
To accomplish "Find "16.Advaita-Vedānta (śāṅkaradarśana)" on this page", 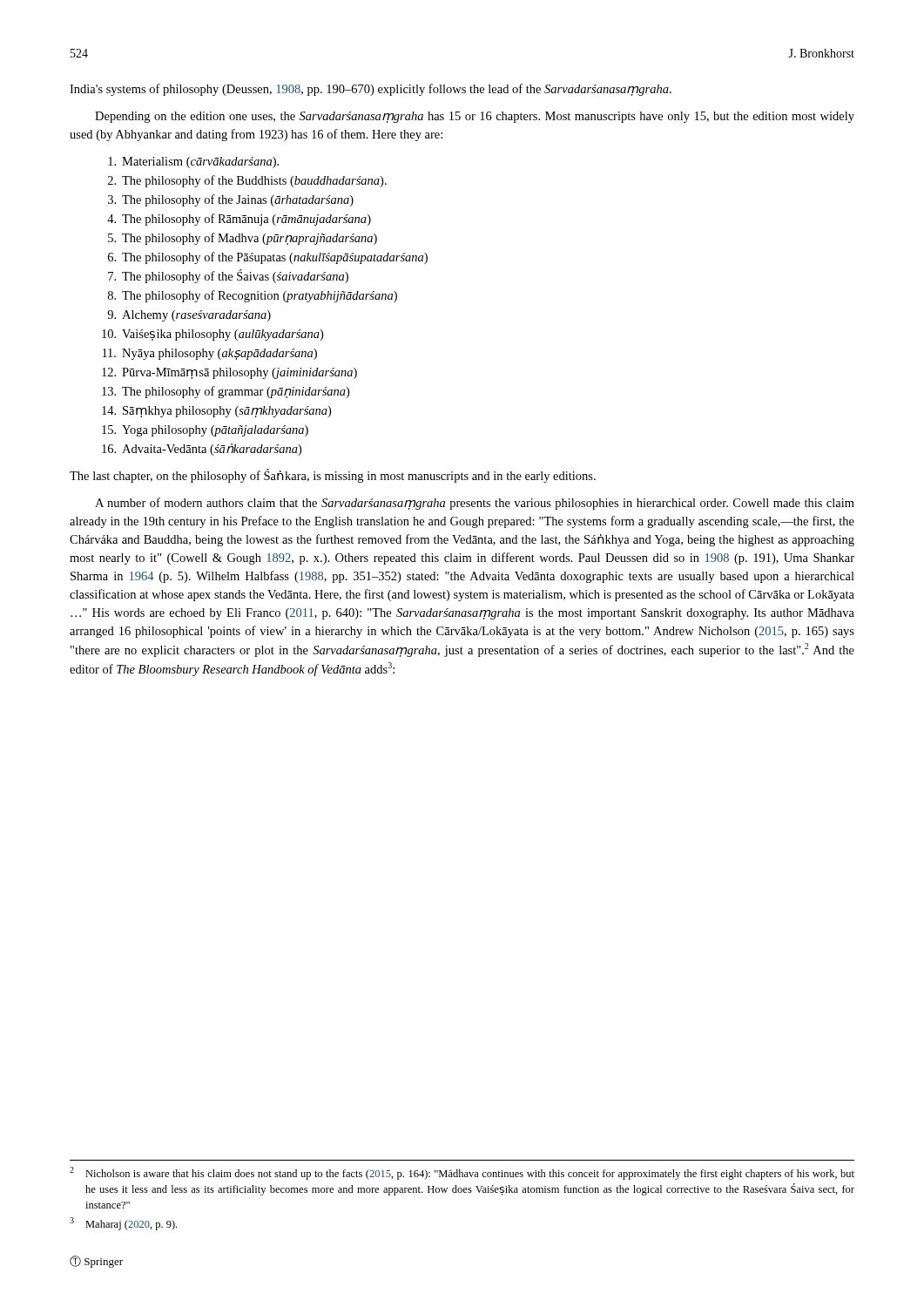I will (199, 449).
